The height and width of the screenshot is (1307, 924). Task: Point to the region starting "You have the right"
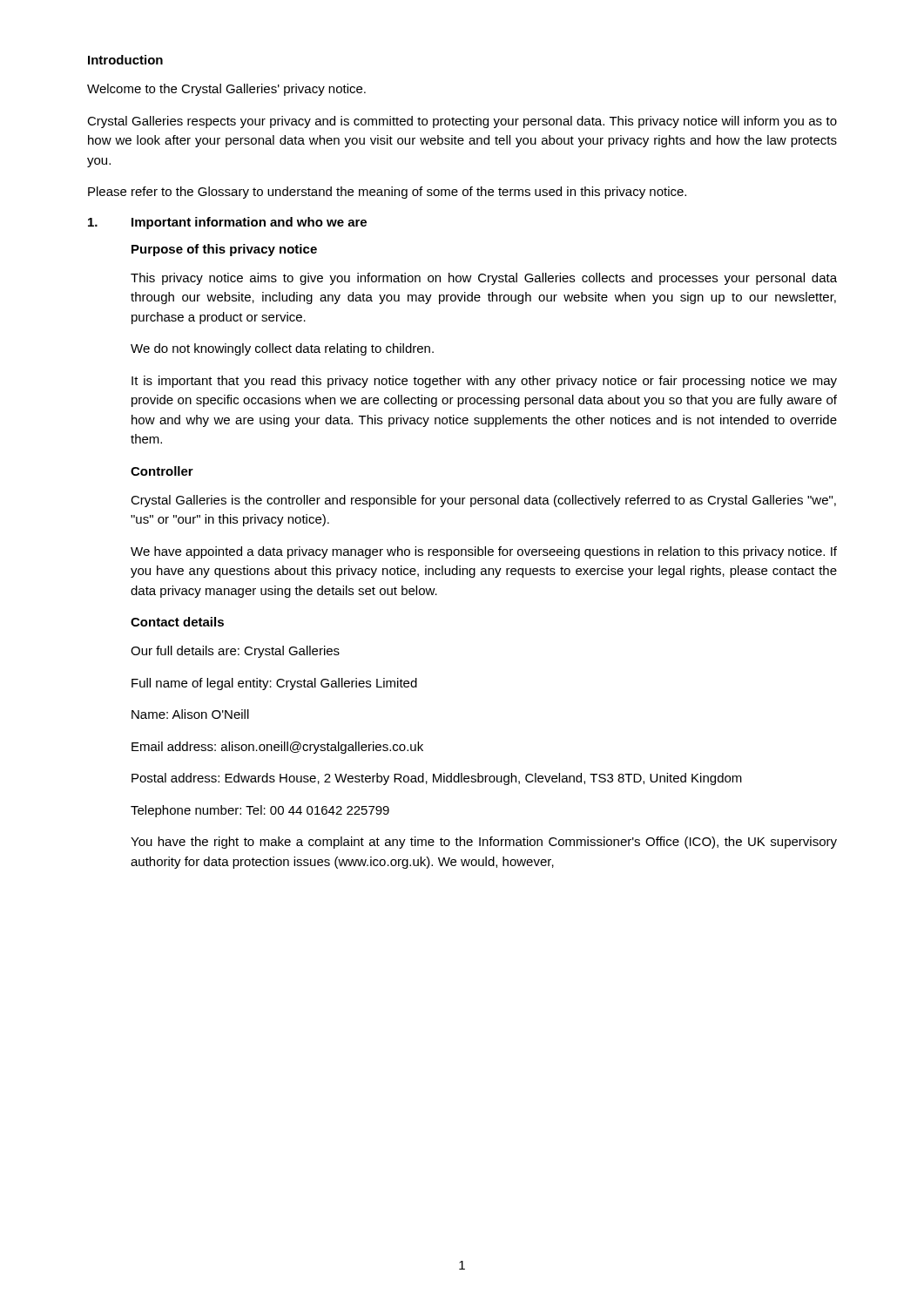[484, 851]
